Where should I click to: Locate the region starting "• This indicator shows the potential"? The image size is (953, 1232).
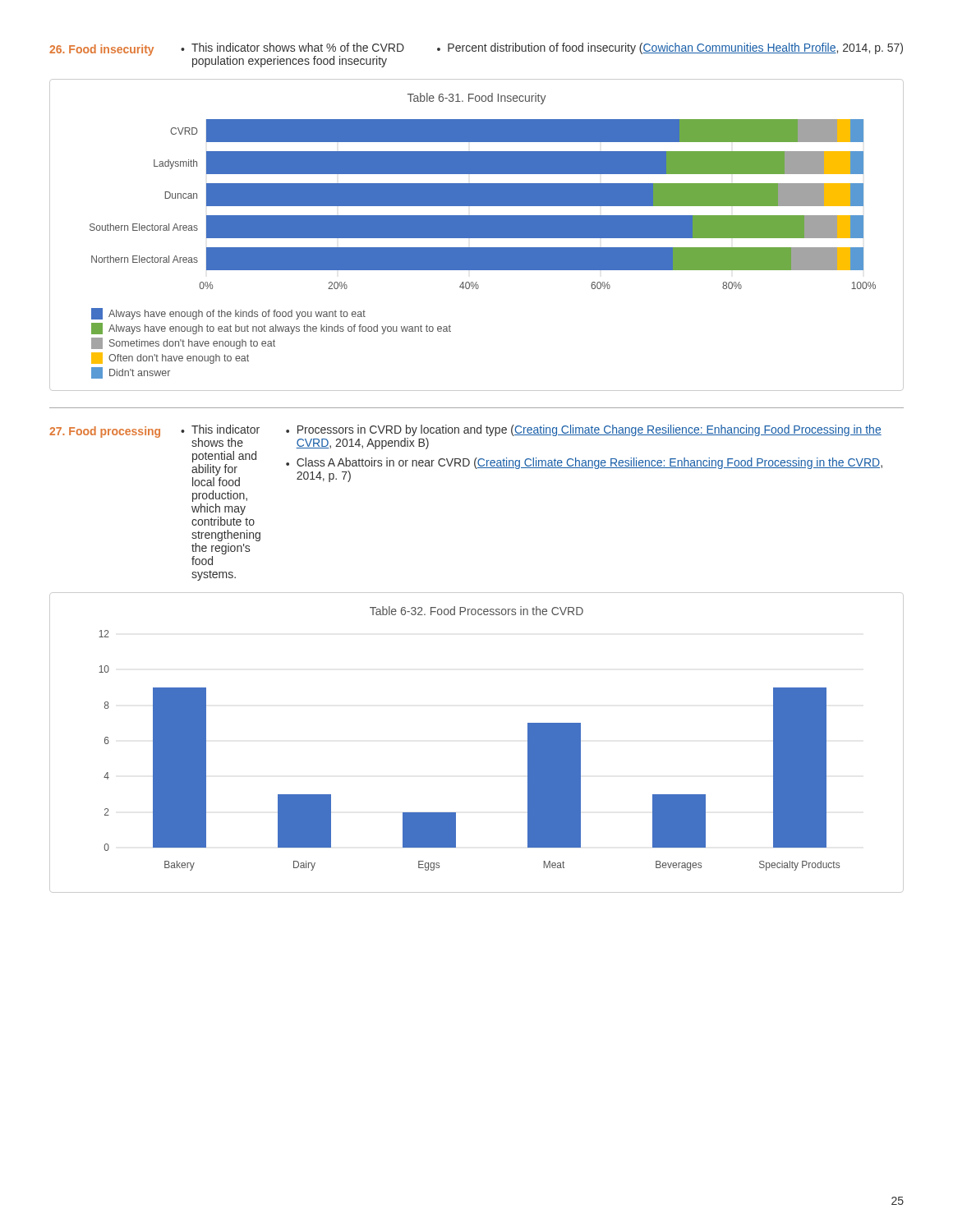point(221,502)
